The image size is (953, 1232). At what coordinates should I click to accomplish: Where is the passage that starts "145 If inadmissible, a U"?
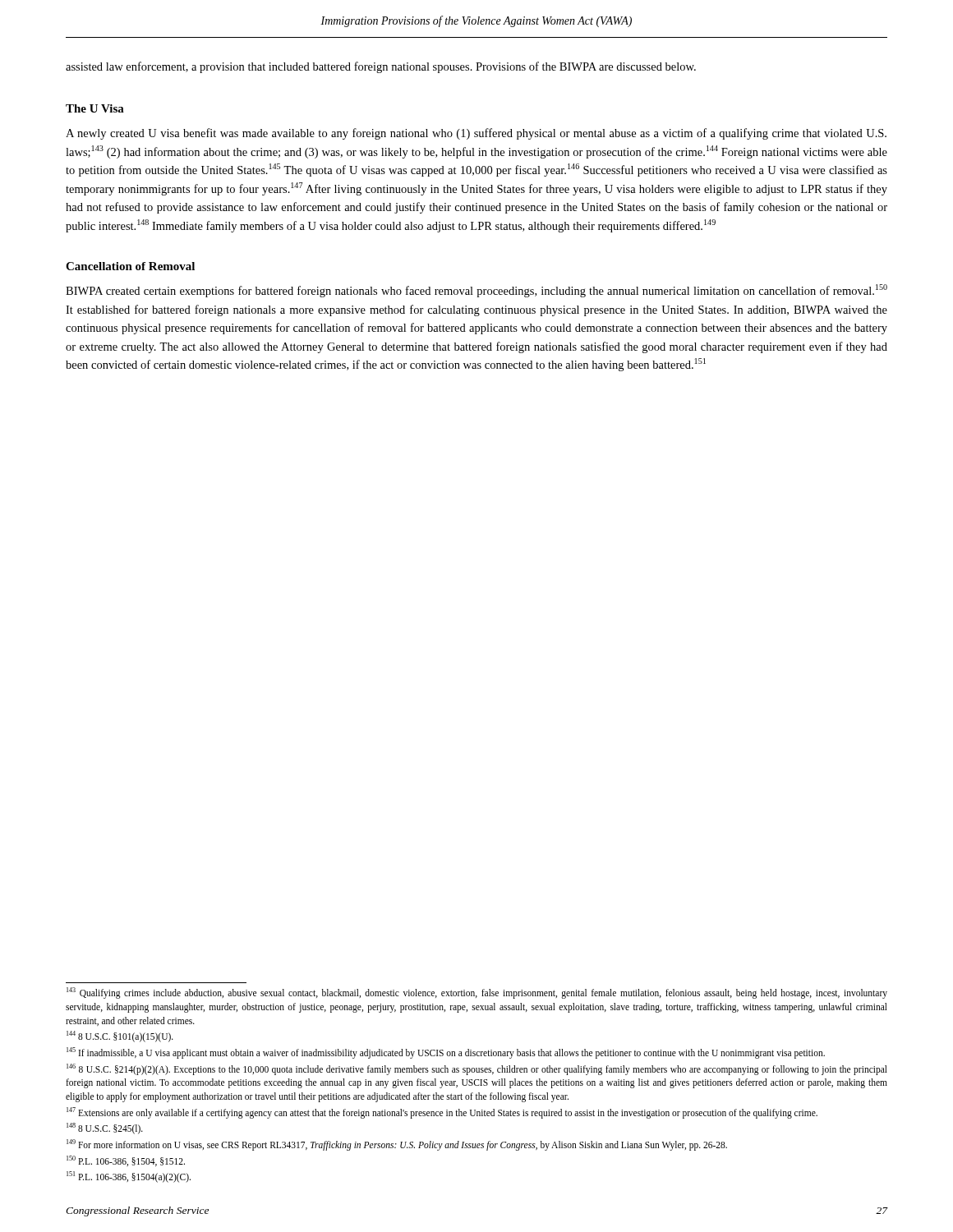tap(446, 1052)
